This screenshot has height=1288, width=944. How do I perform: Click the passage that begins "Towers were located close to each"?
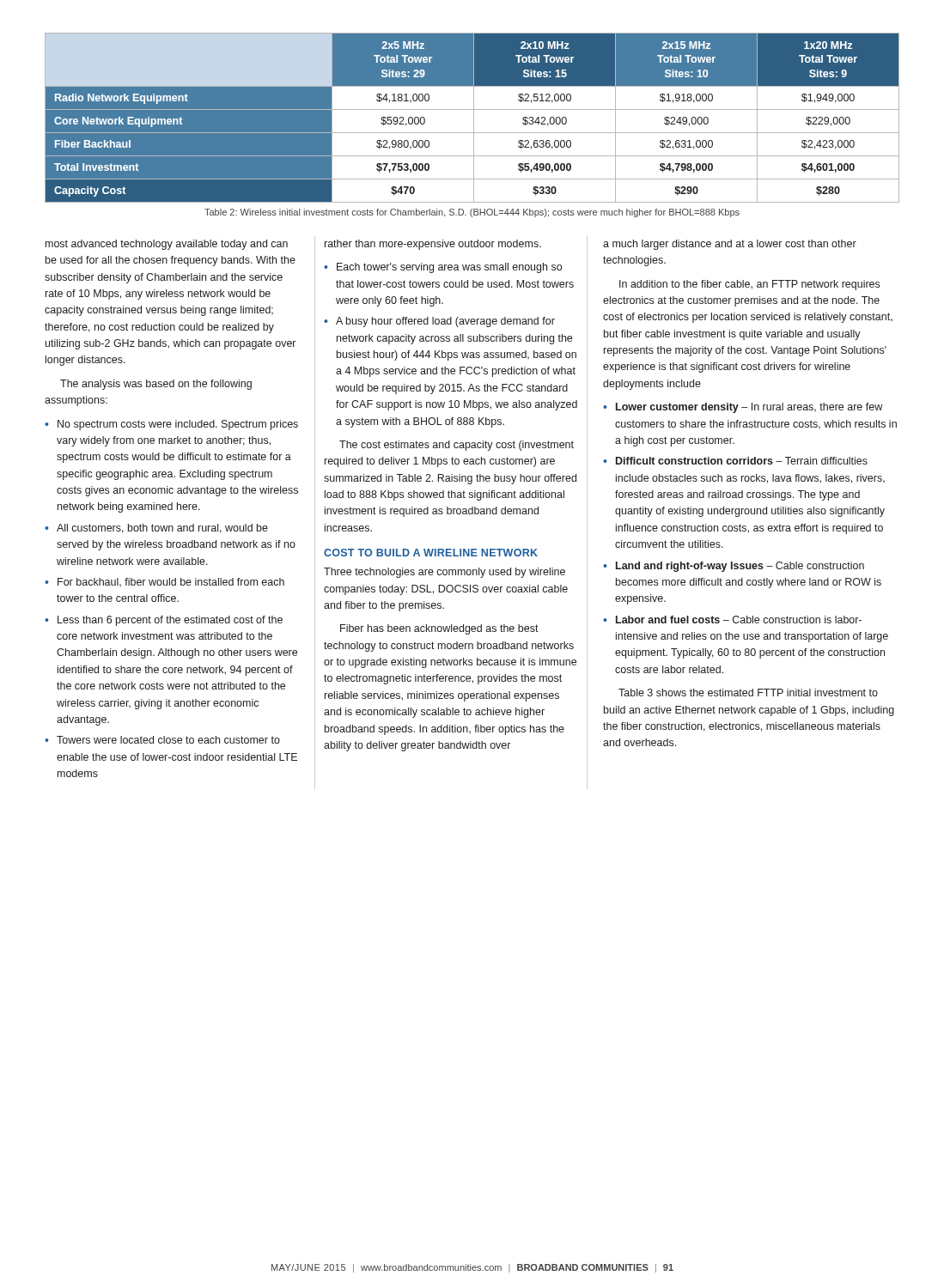177,757
